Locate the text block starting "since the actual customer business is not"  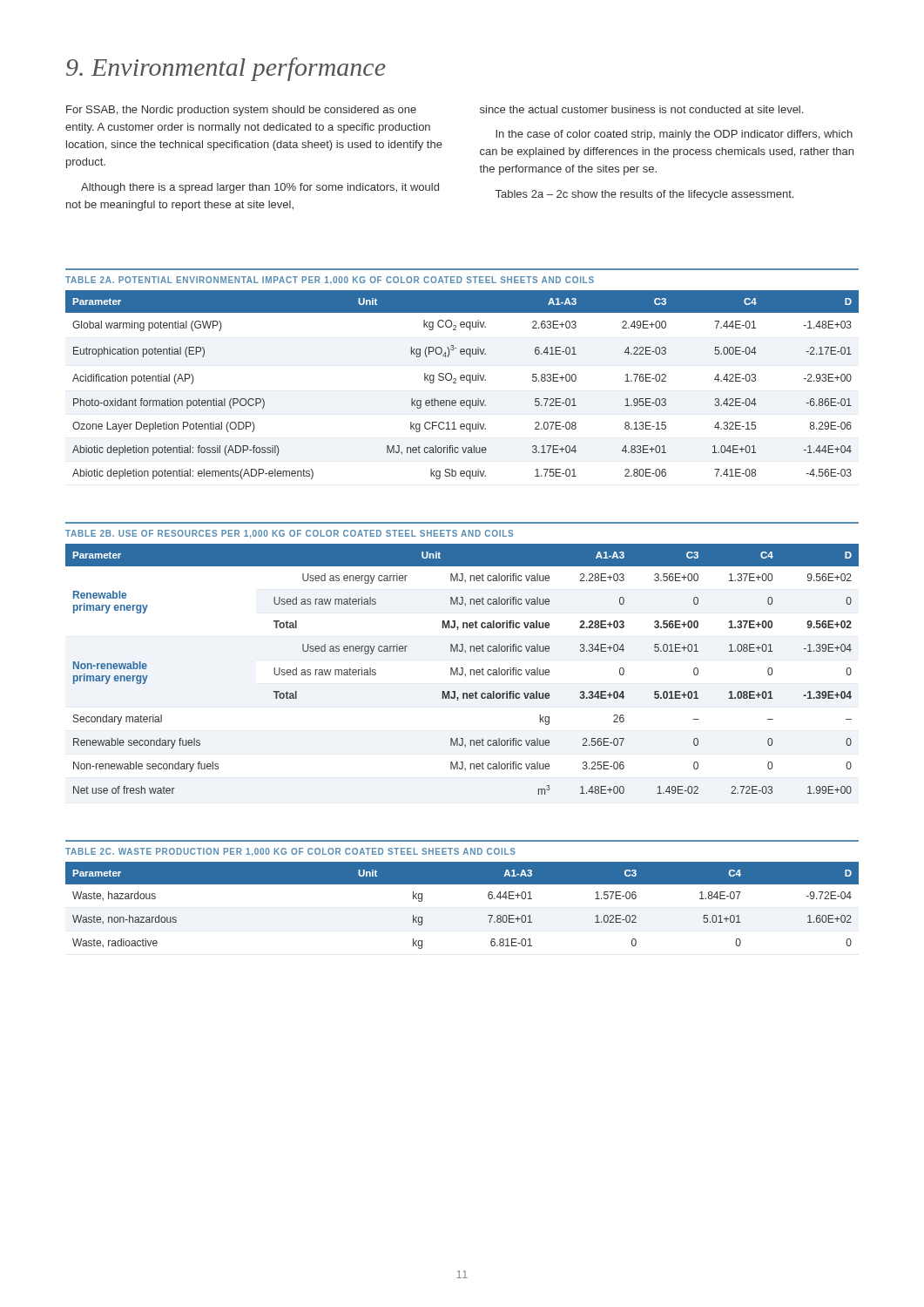pyautogui.click(x=669, y=152)
